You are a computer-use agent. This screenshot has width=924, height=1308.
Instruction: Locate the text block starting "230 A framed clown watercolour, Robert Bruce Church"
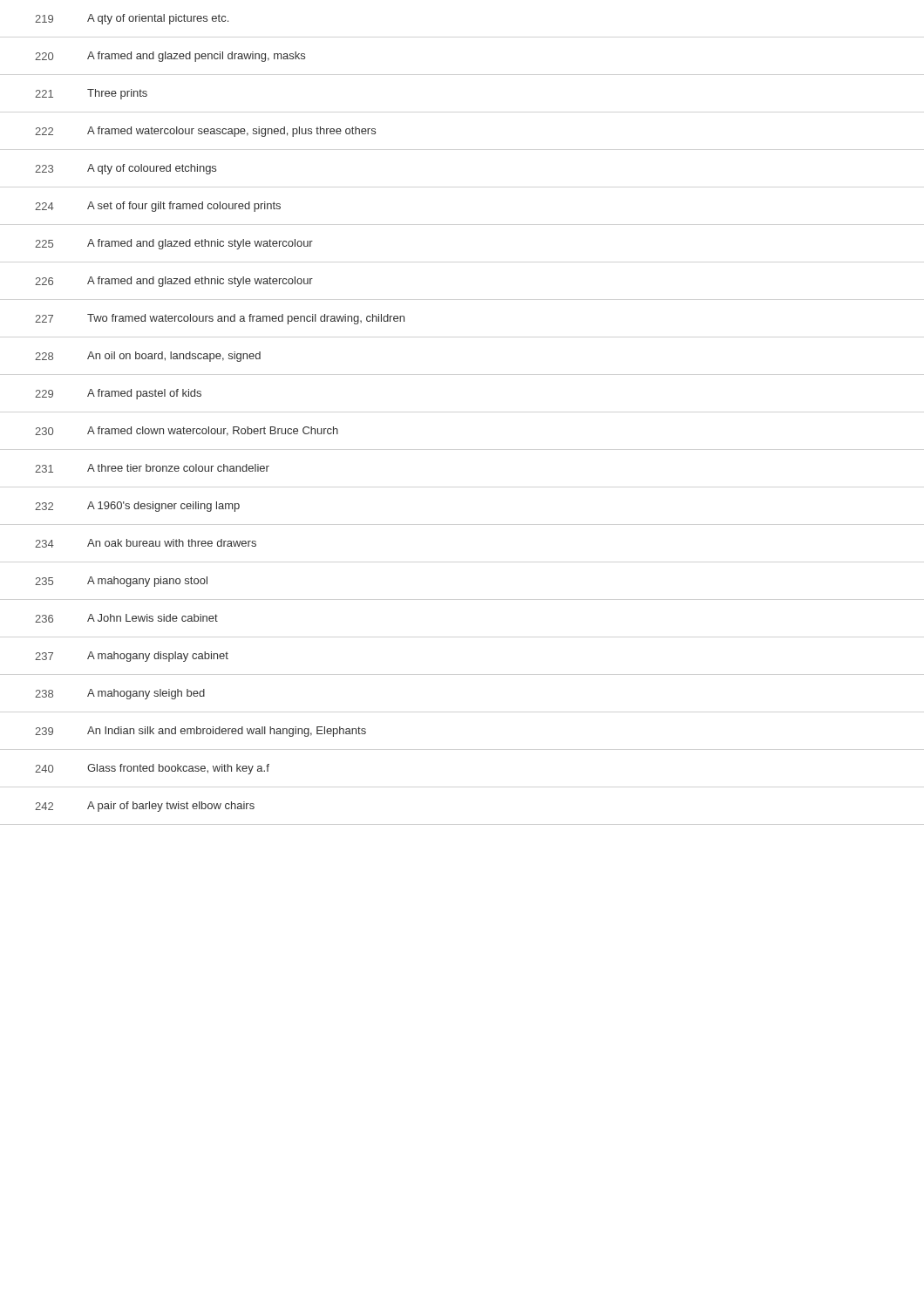coord(187,431)
